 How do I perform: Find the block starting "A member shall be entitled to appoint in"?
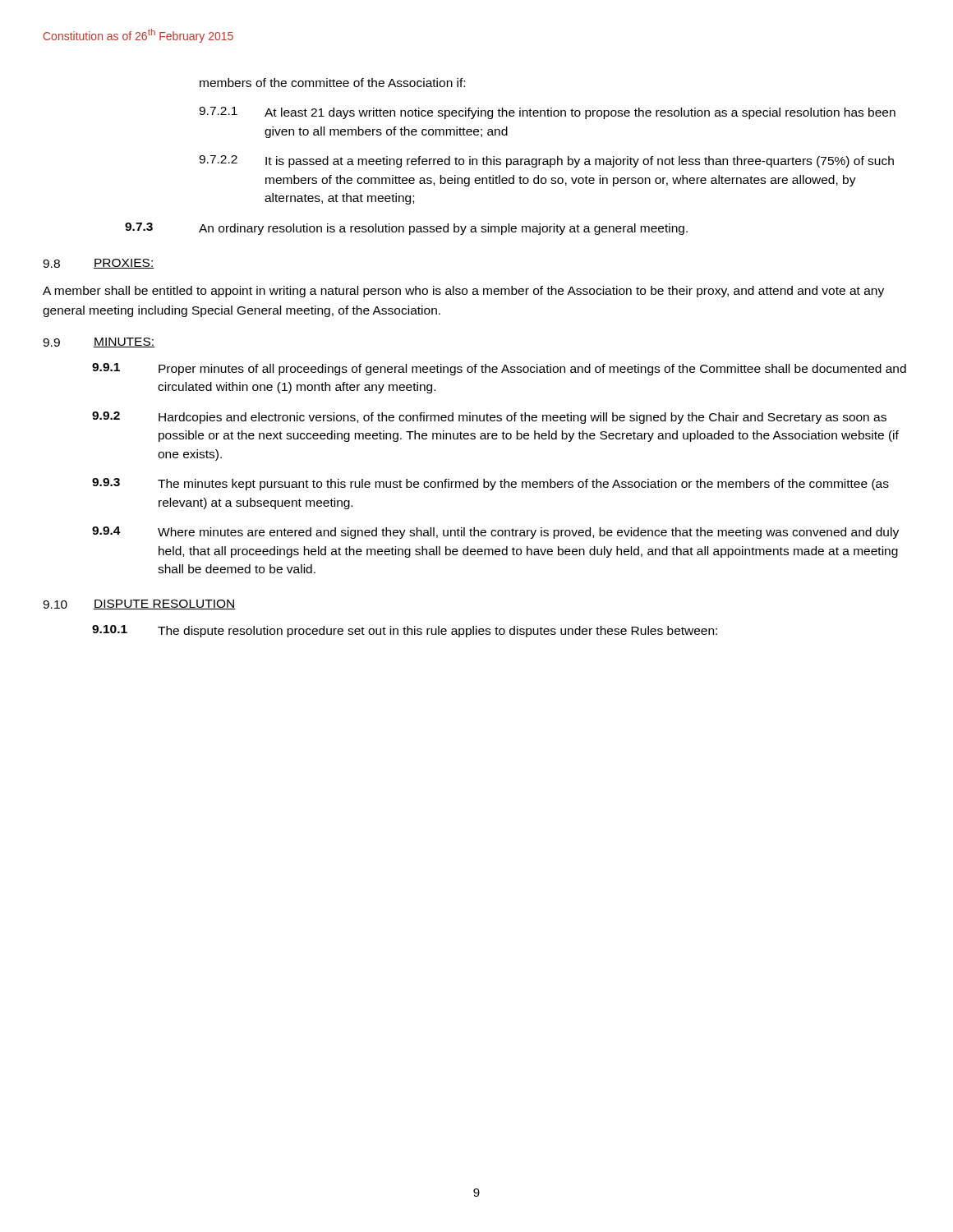tap(463, 300)
